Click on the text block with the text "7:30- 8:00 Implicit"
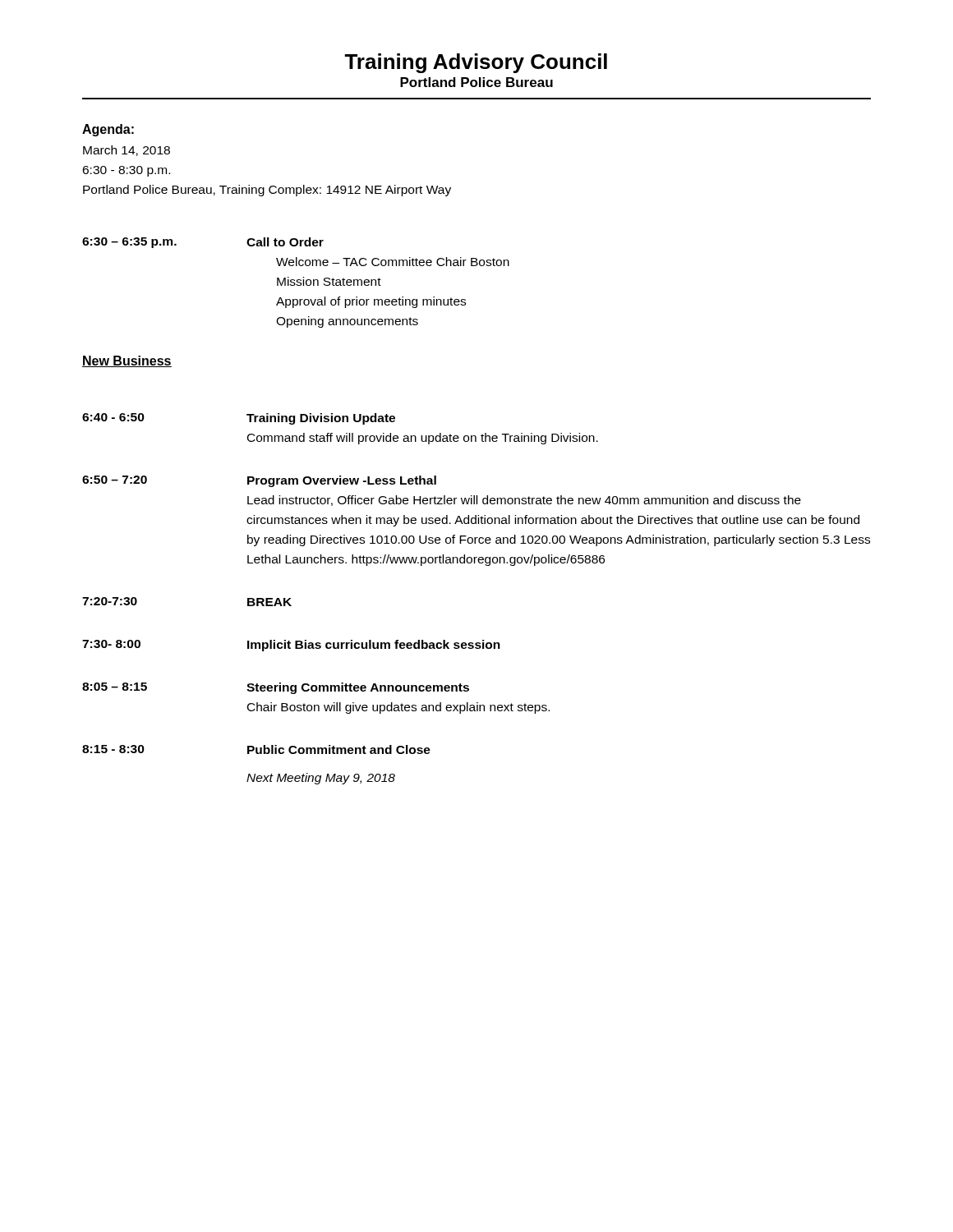953x1232 pixels. (476, 645)
